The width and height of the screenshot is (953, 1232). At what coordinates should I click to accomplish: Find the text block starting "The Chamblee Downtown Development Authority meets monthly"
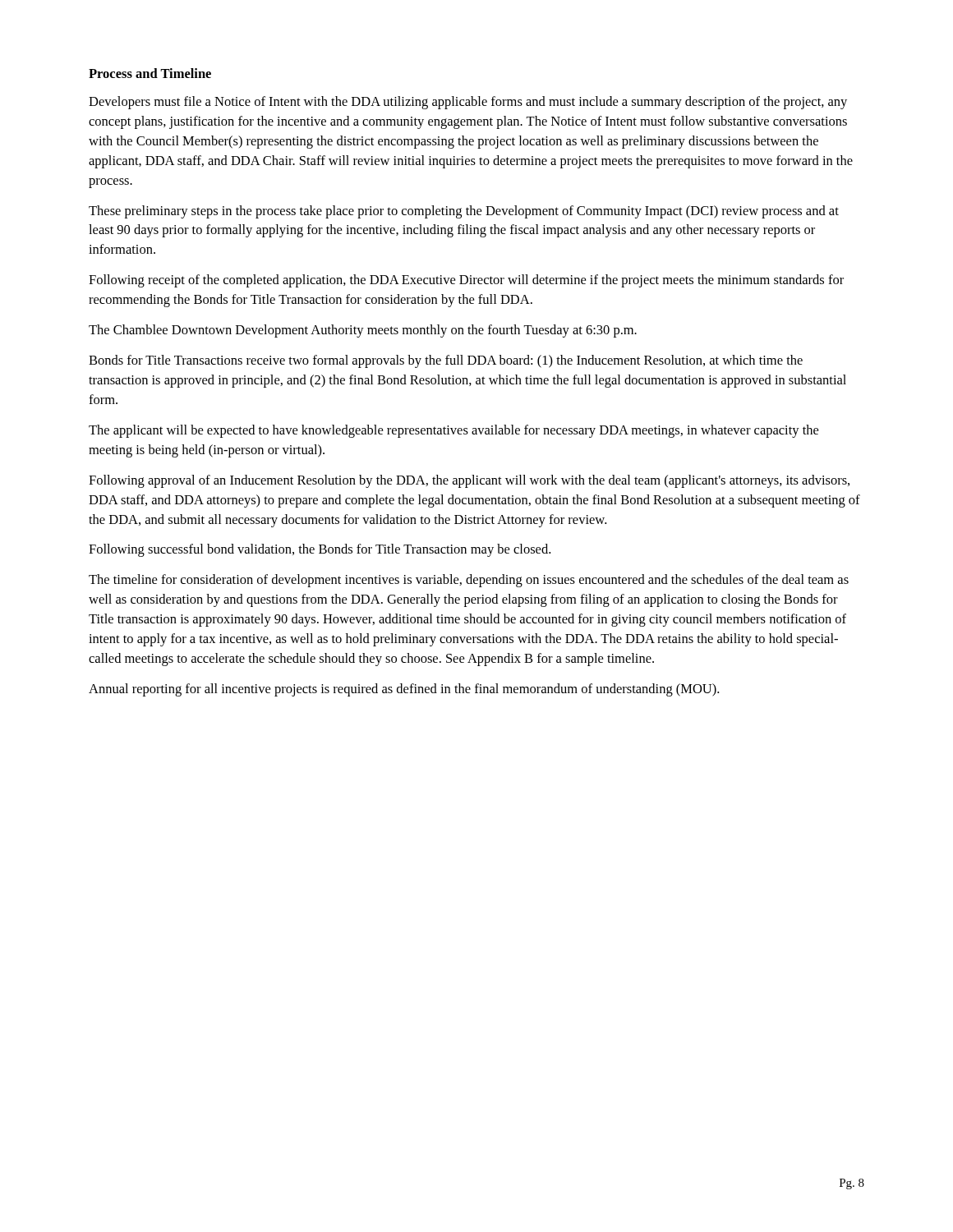pyautogui.click(x=363, y=330)
